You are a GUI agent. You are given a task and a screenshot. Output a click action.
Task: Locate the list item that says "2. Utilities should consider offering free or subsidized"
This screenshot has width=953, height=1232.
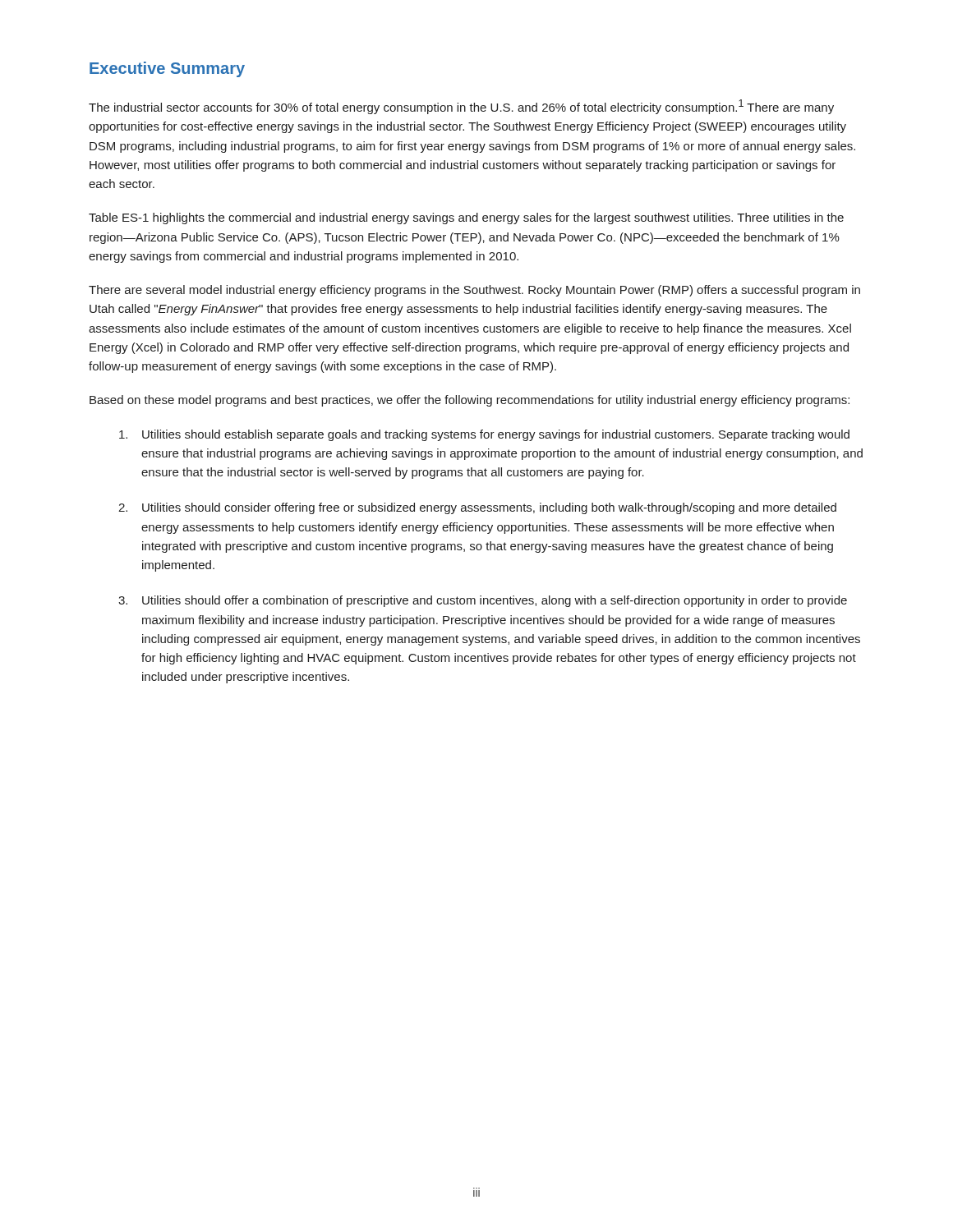491,536
